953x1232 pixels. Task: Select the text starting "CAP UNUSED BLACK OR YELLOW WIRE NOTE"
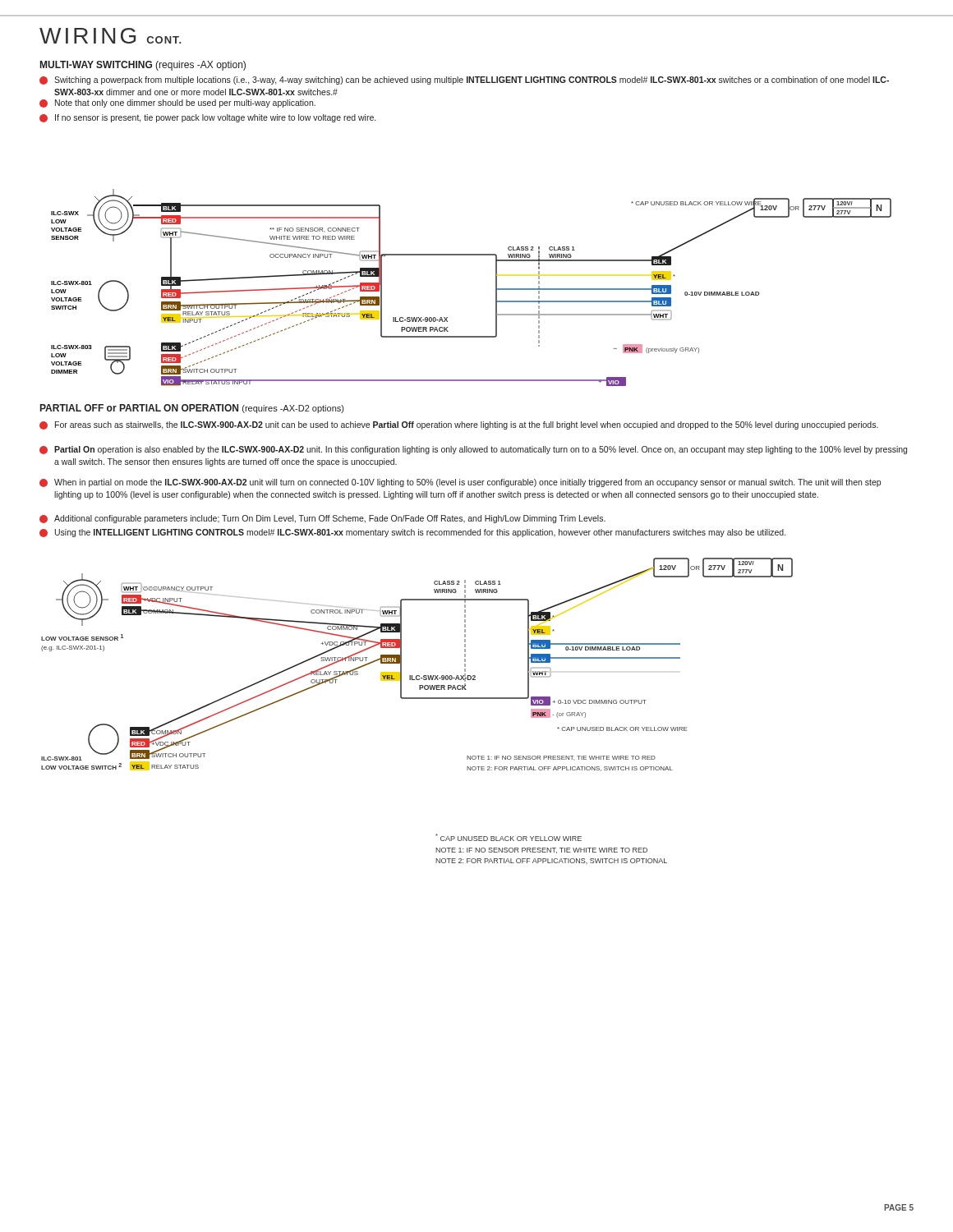coord(551,848)
